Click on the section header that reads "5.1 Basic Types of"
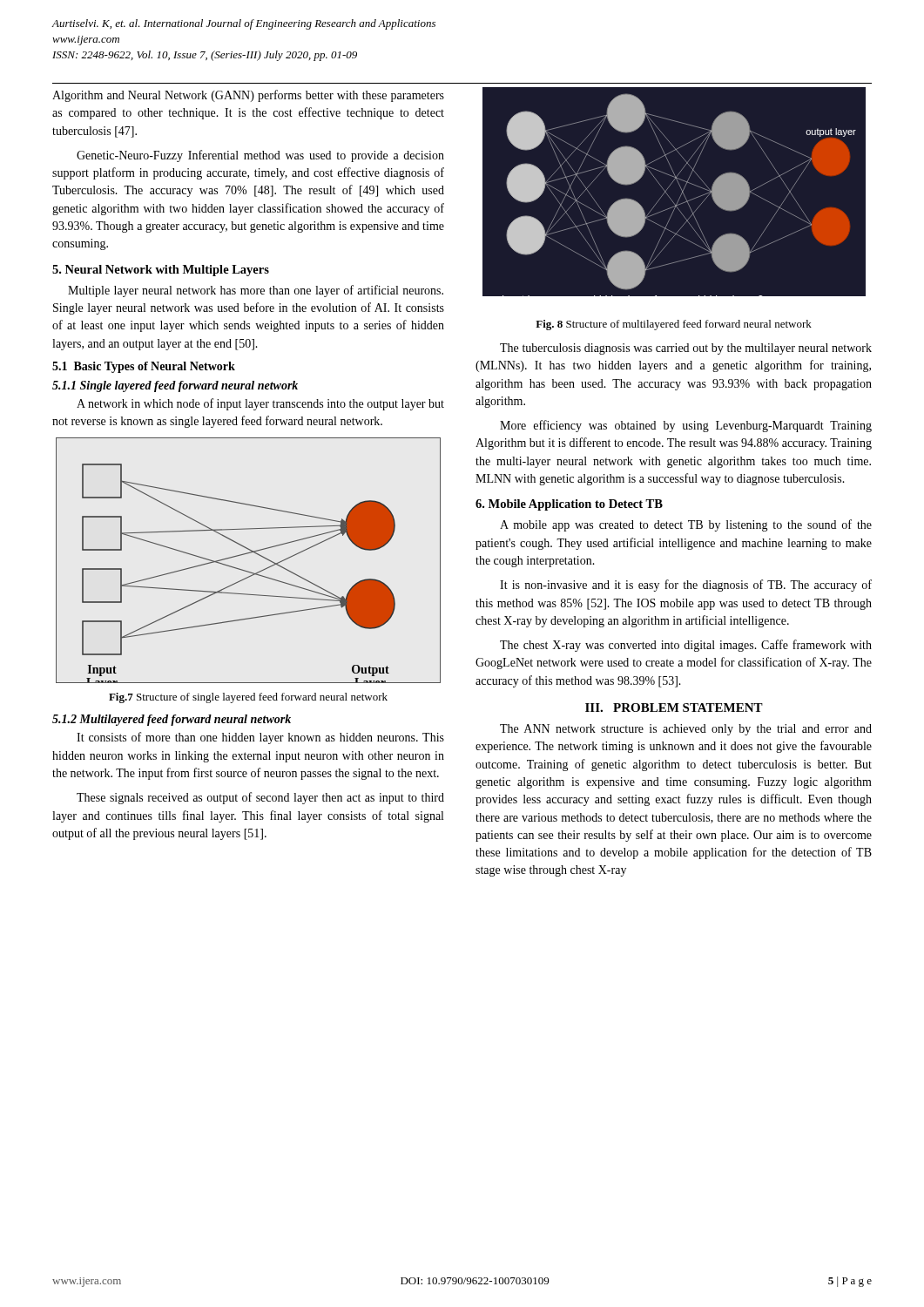This screenshot has width=924, height=1307. [x=144, y=366]
